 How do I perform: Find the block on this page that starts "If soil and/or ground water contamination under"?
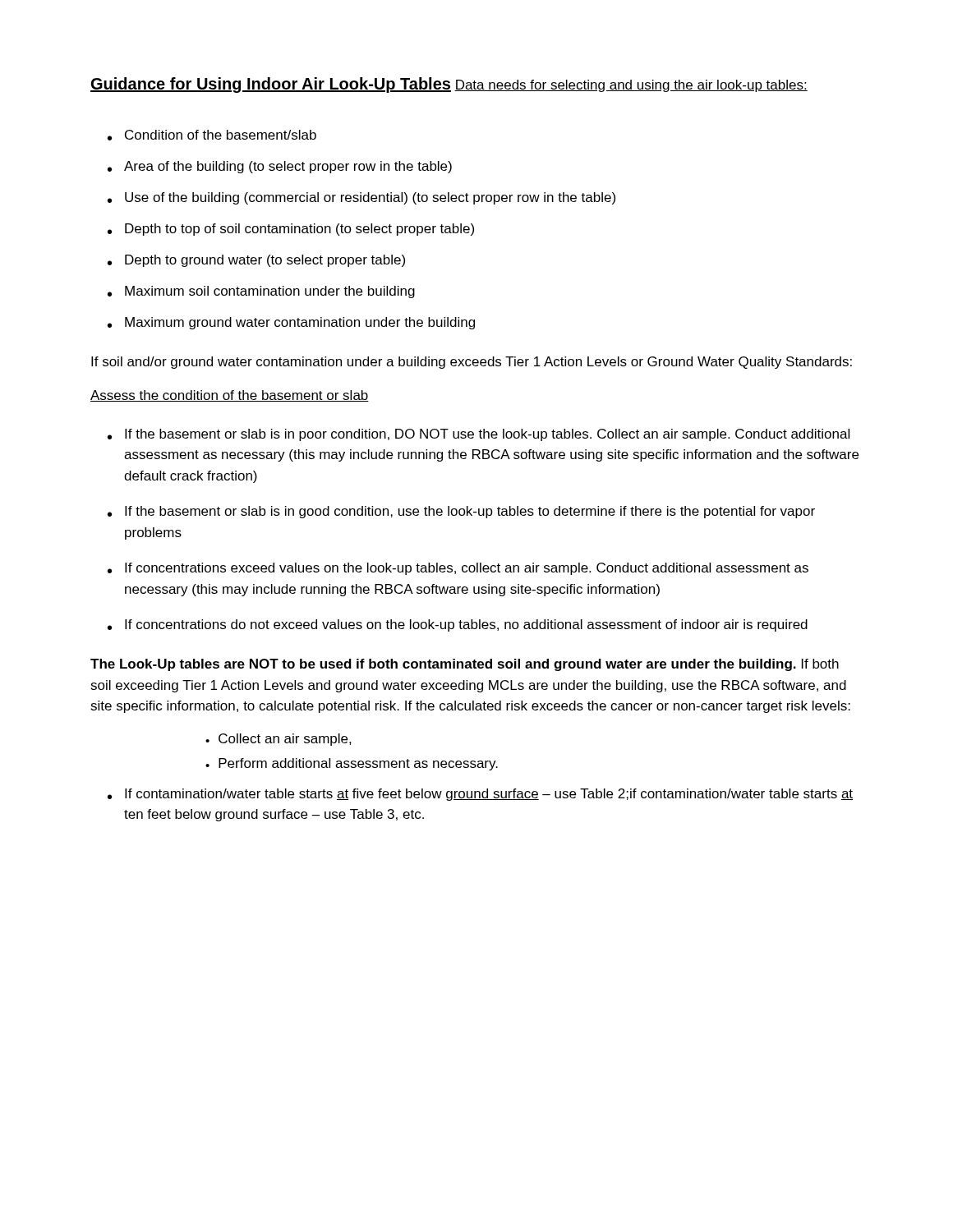[472, 362]
